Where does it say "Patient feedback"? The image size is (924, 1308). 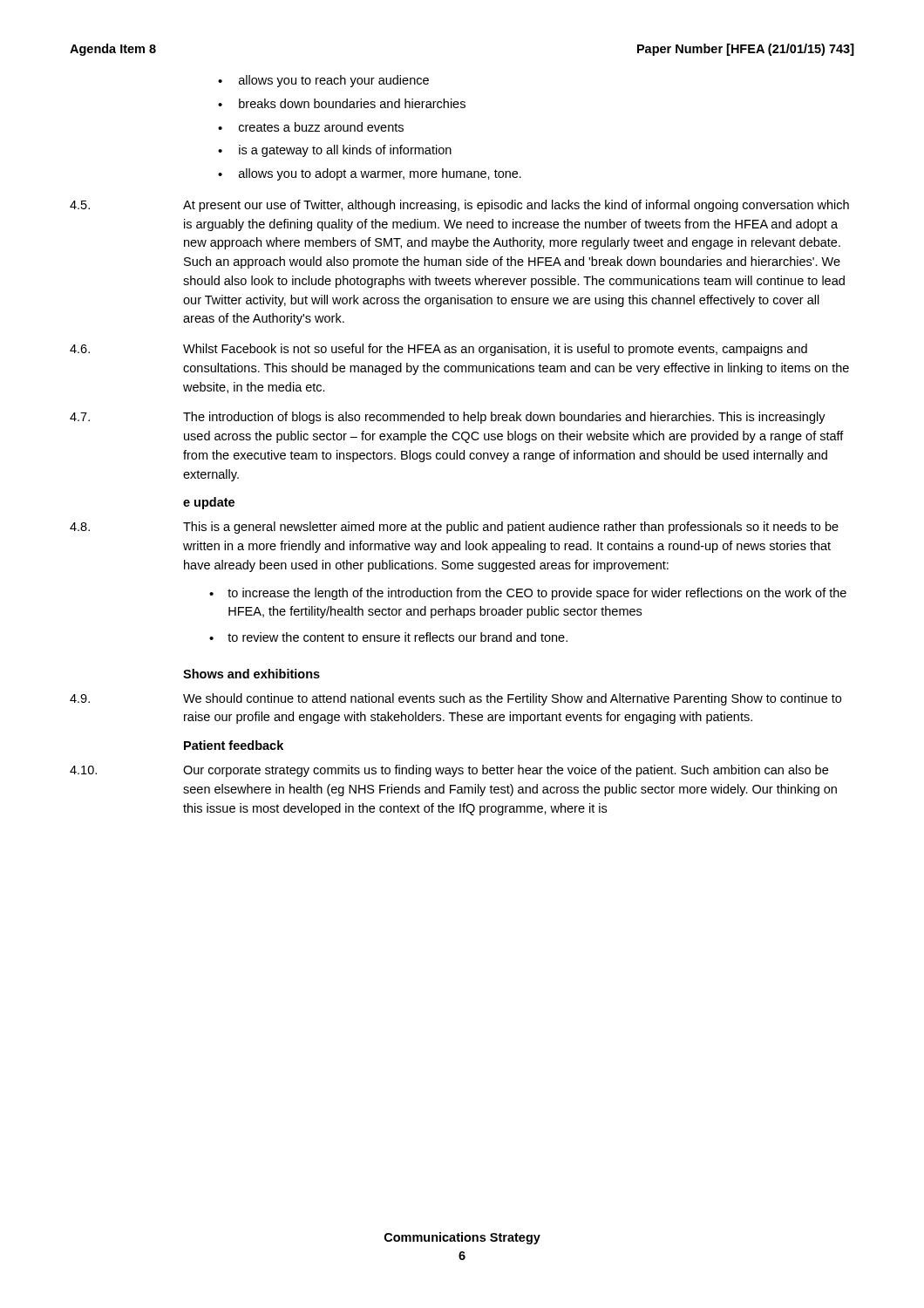pos(233,746)
